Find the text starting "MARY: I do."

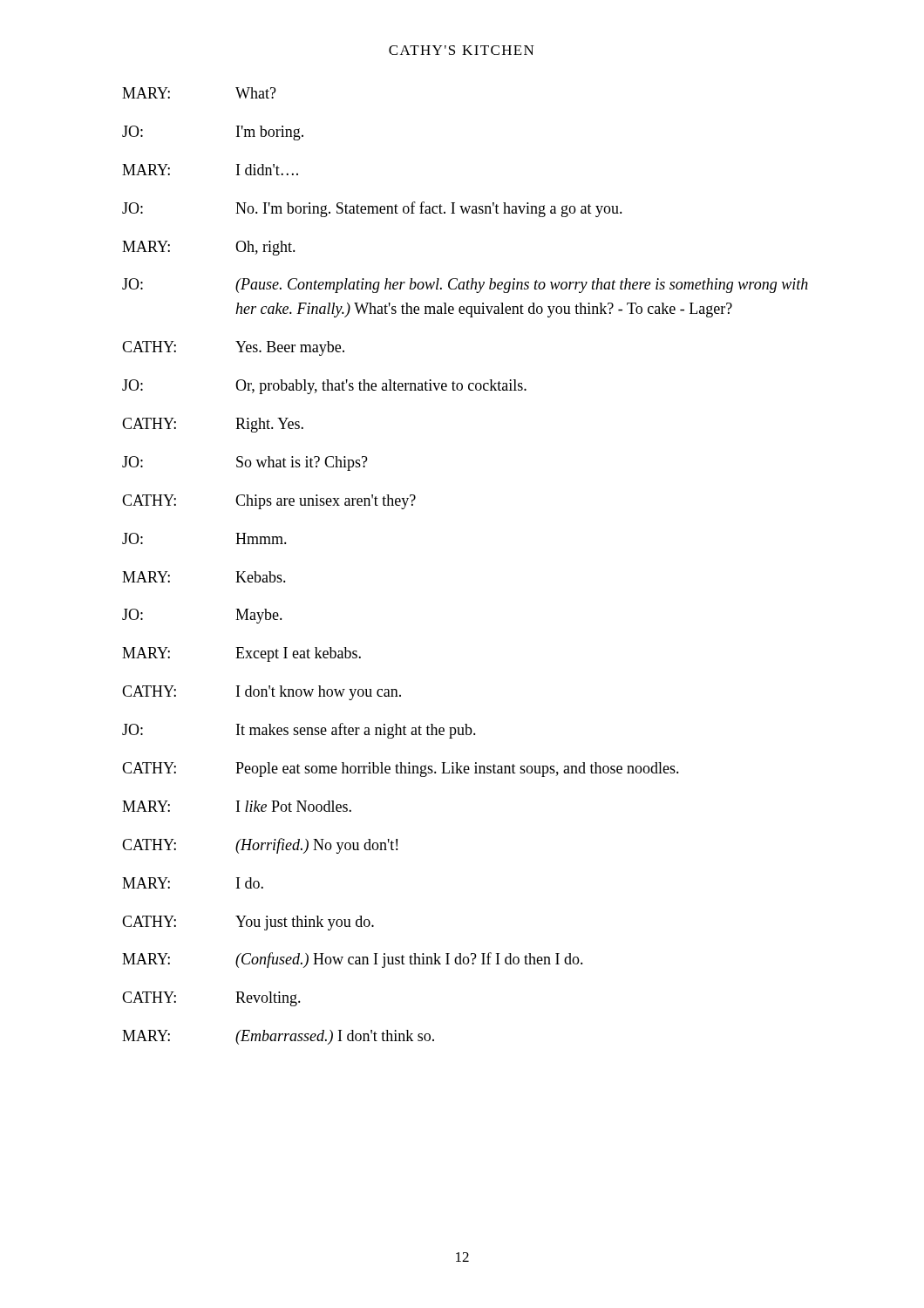click(x=144, y=883)
